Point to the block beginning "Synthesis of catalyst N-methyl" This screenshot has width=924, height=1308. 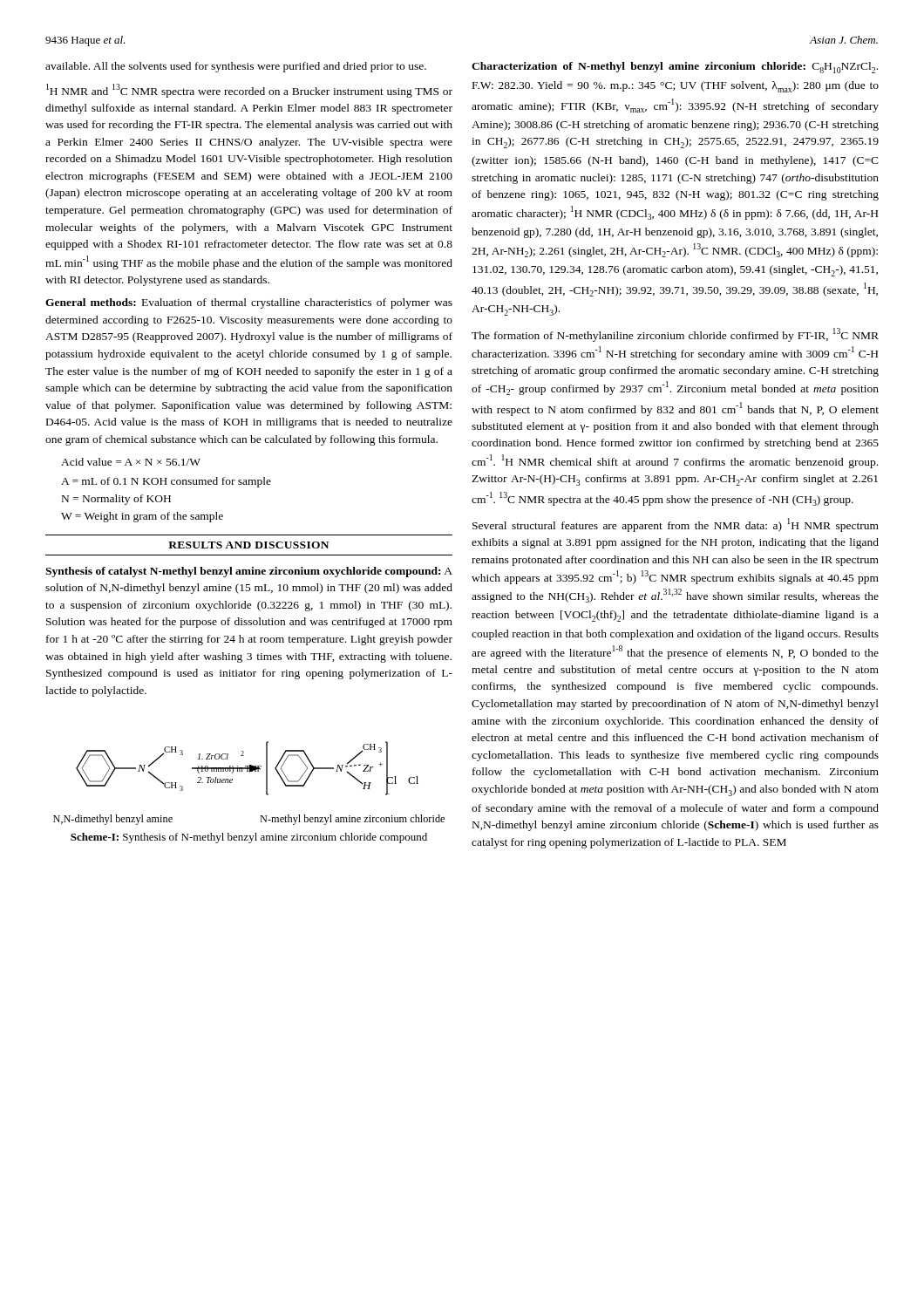249,630
